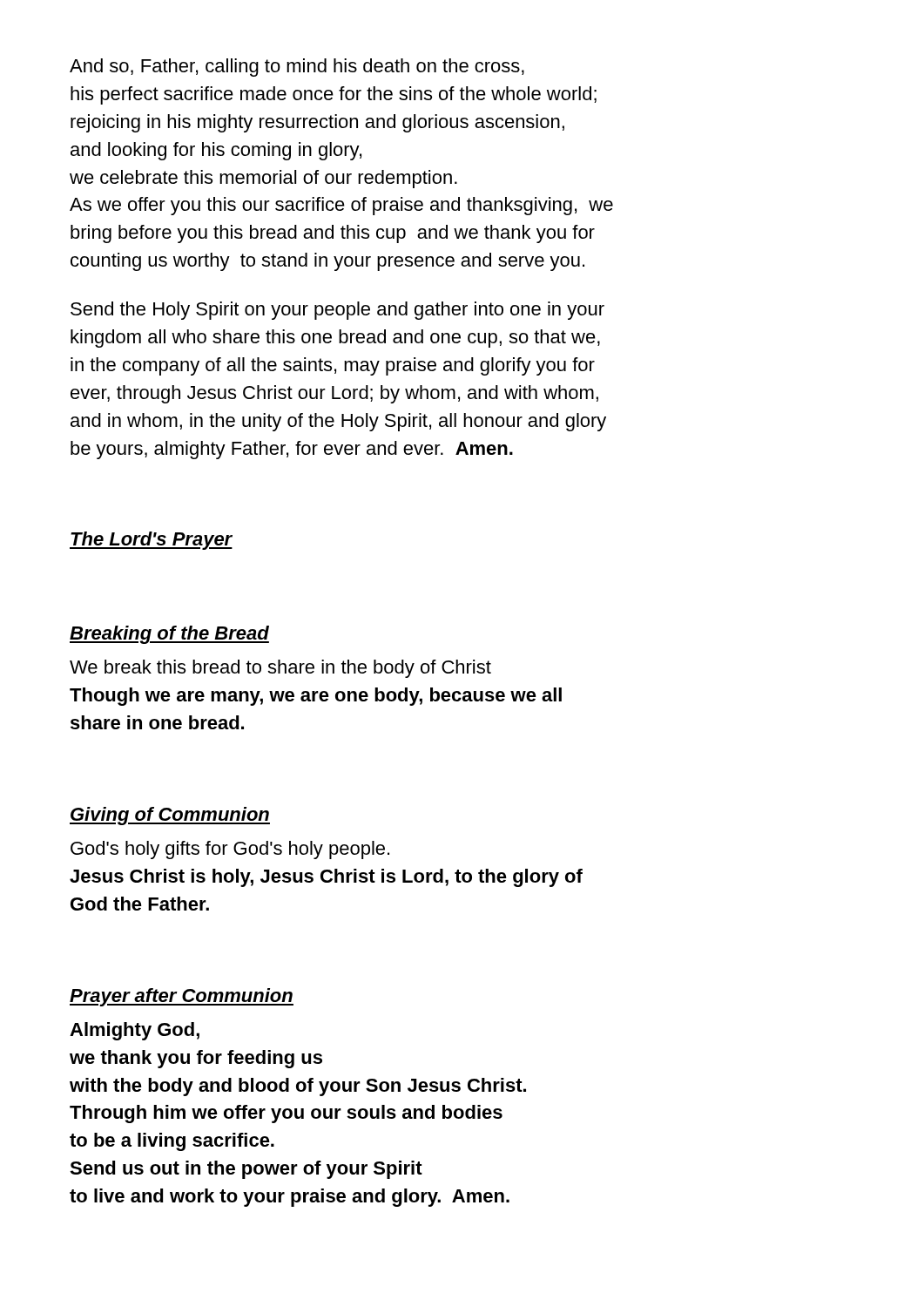Point to the element starting "Send the Holy Spirit on your"
The width and height of the screenshot is (924, 1307).
click(x=338, y=379)
